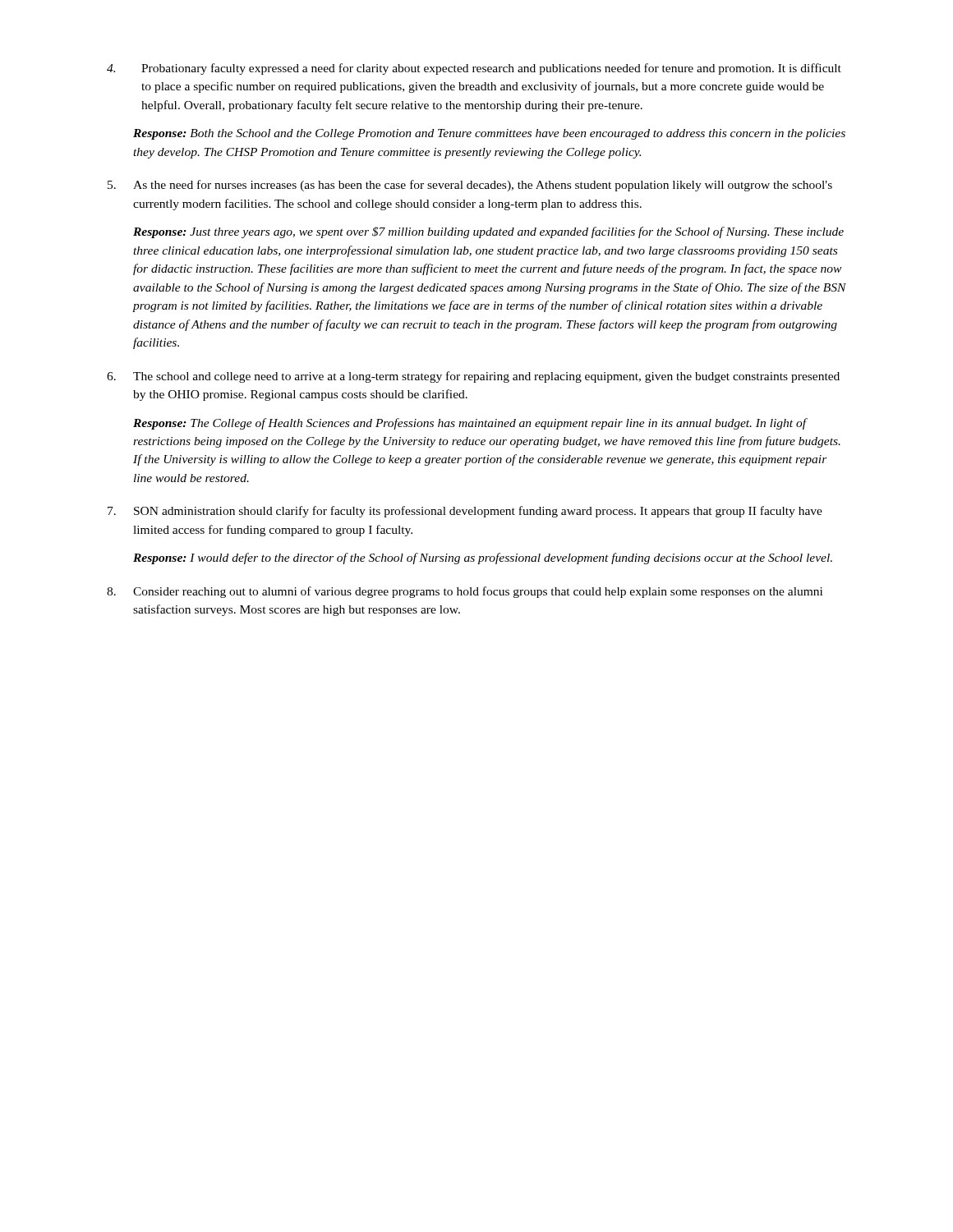Viewport: 953px width, 1232px height.
Task: Select the region starting "5. As the need"
Action: tap(476, 195)
